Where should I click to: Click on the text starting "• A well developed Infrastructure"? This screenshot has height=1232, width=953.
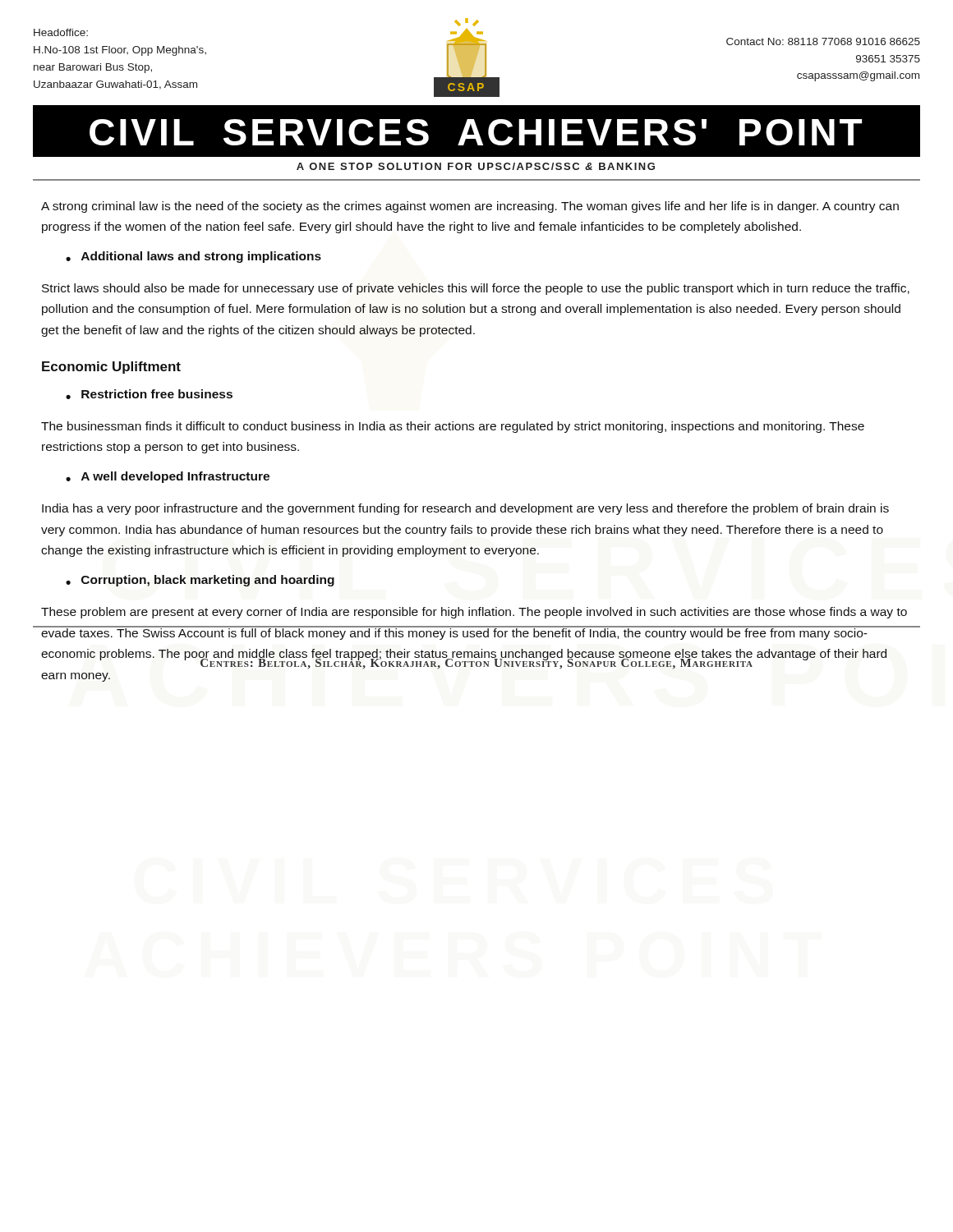tap(168, 479)
